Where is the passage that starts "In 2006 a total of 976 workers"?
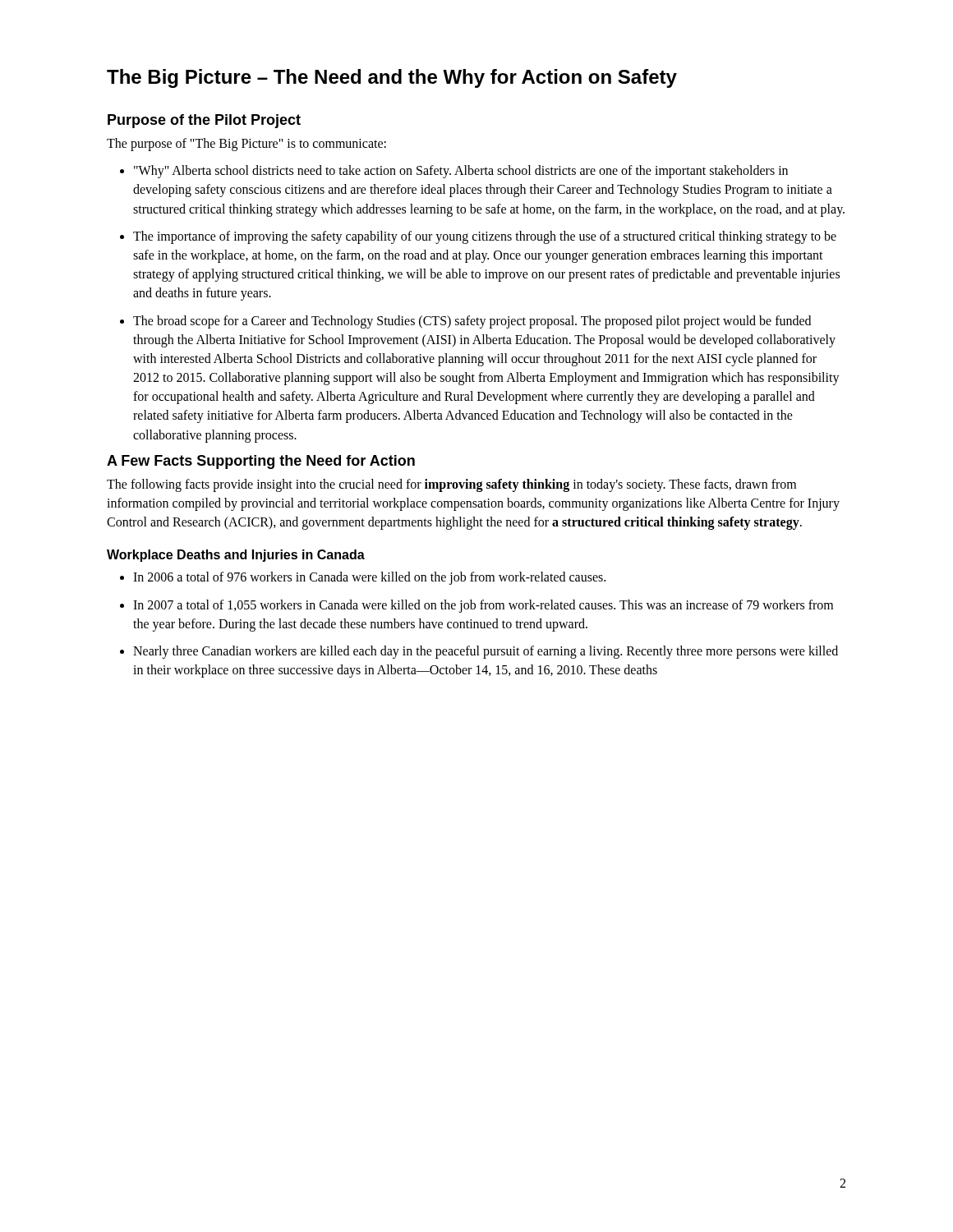 click(490, 577)
